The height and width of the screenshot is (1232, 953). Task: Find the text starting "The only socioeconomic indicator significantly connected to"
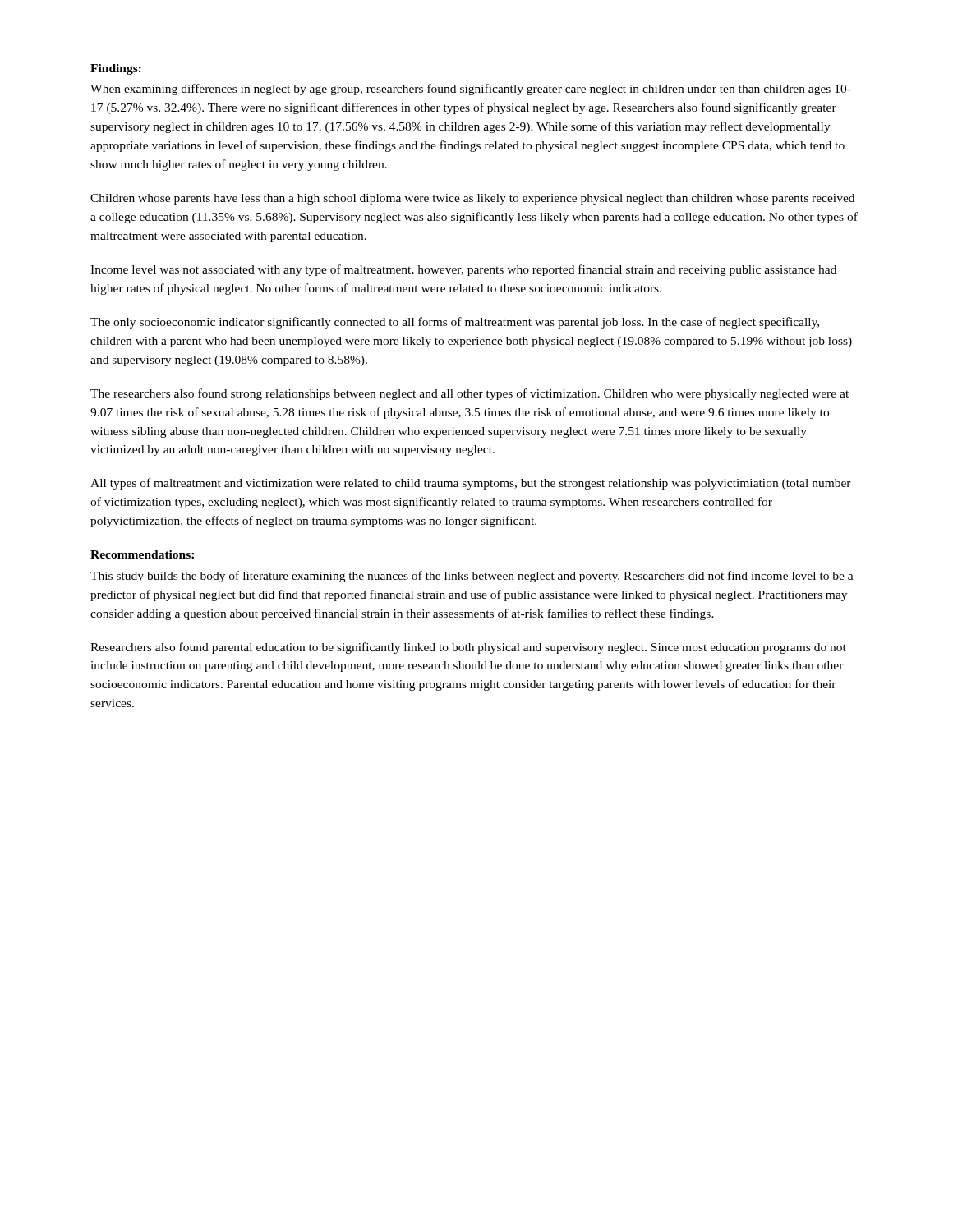click(x=471, y=340)
